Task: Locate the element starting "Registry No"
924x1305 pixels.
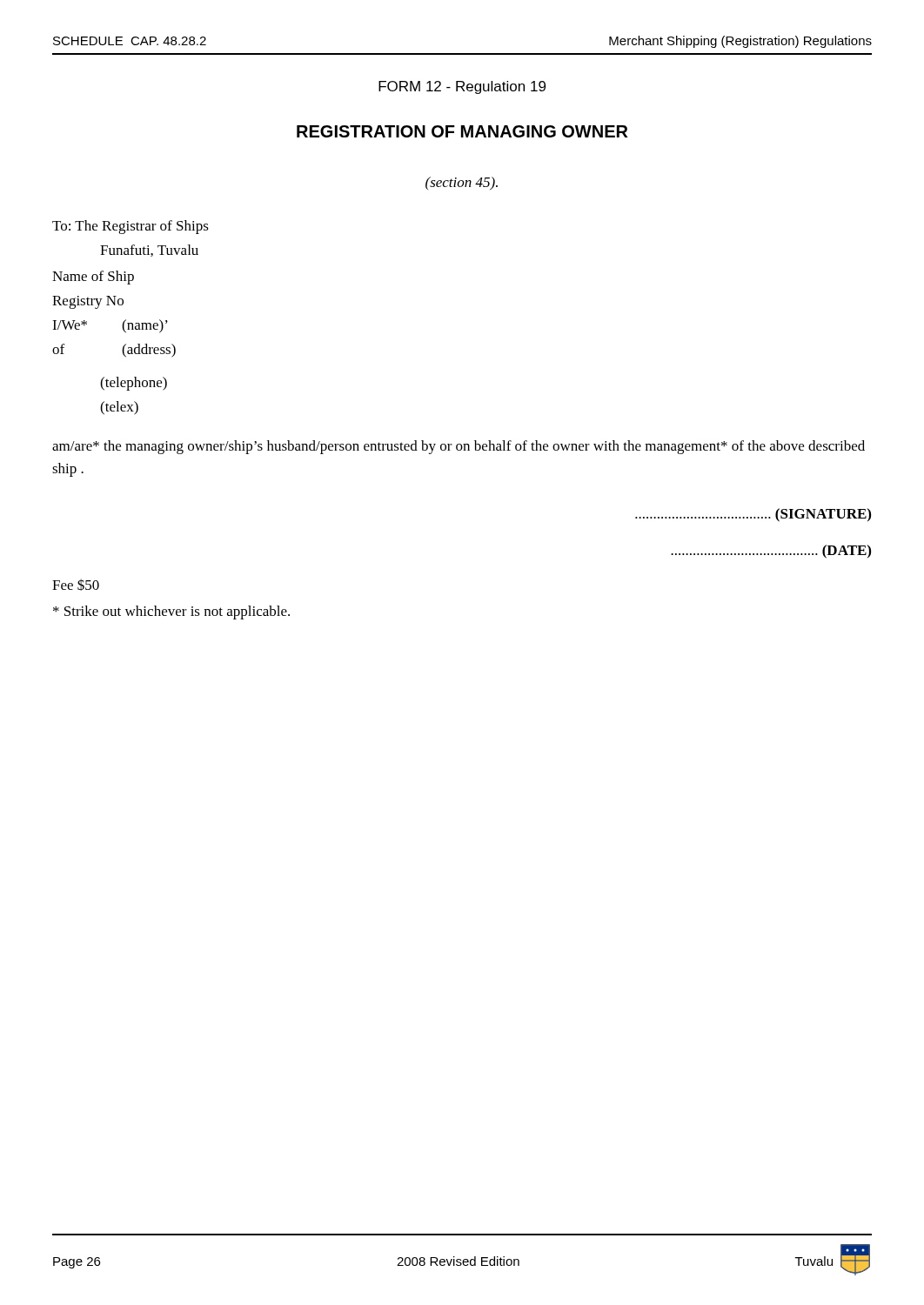Action: [x=88, y=301]
